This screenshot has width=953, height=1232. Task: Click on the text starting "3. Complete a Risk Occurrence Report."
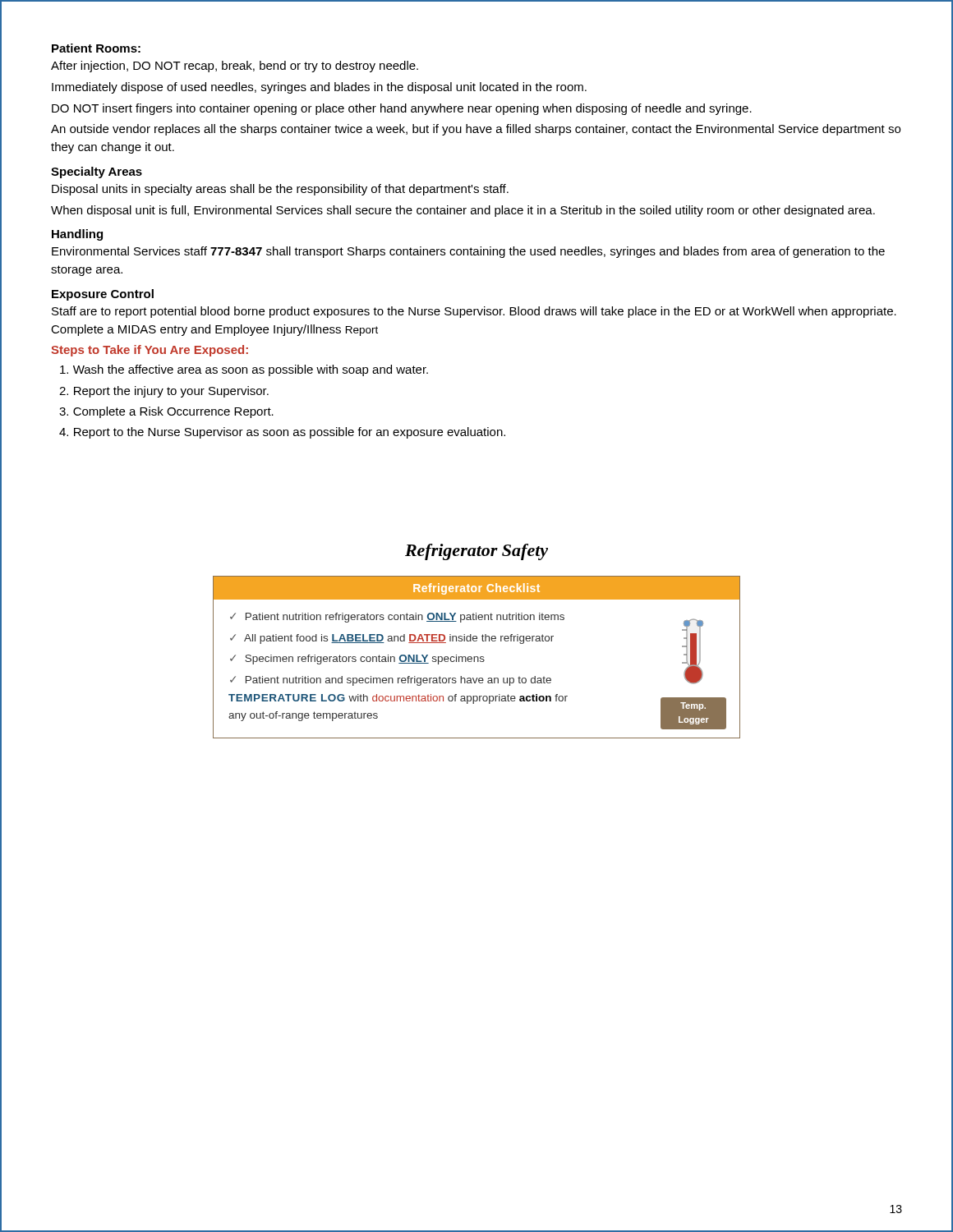167,411
